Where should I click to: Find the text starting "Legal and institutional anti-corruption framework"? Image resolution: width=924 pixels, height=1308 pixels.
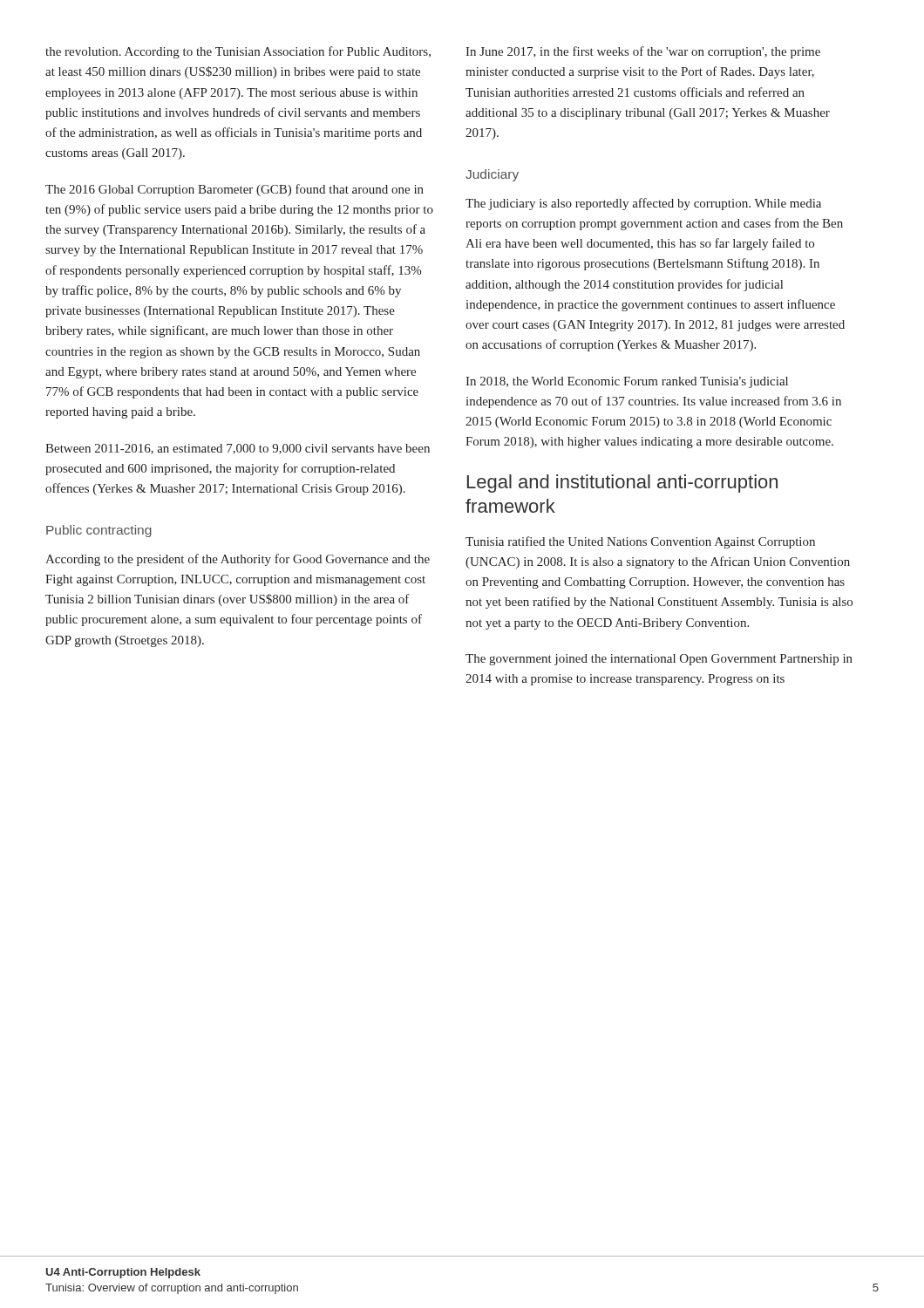click(622, 494)
